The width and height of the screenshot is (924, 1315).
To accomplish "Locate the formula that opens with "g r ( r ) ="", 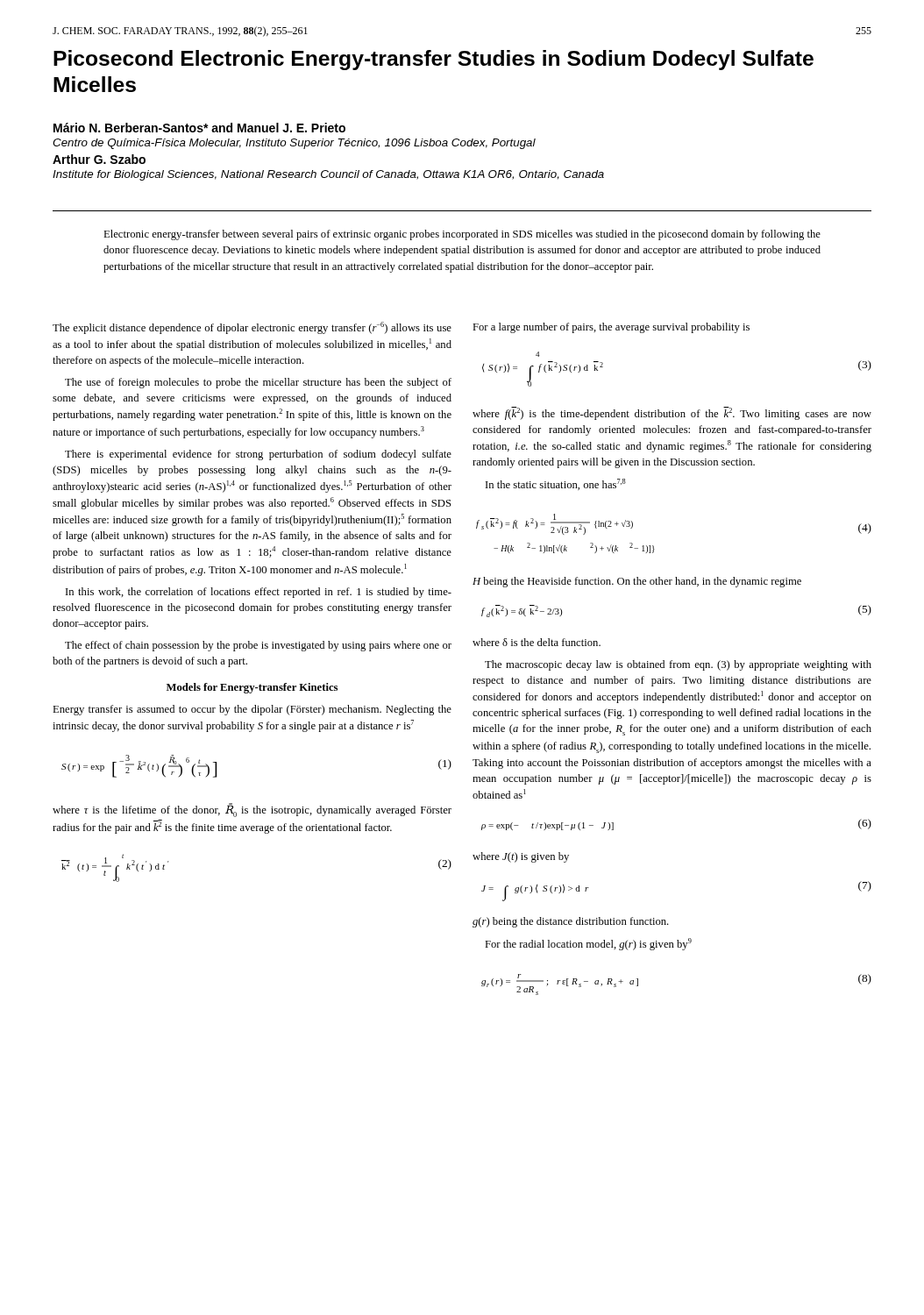I will pyautogui.click(x=530, y=987).
